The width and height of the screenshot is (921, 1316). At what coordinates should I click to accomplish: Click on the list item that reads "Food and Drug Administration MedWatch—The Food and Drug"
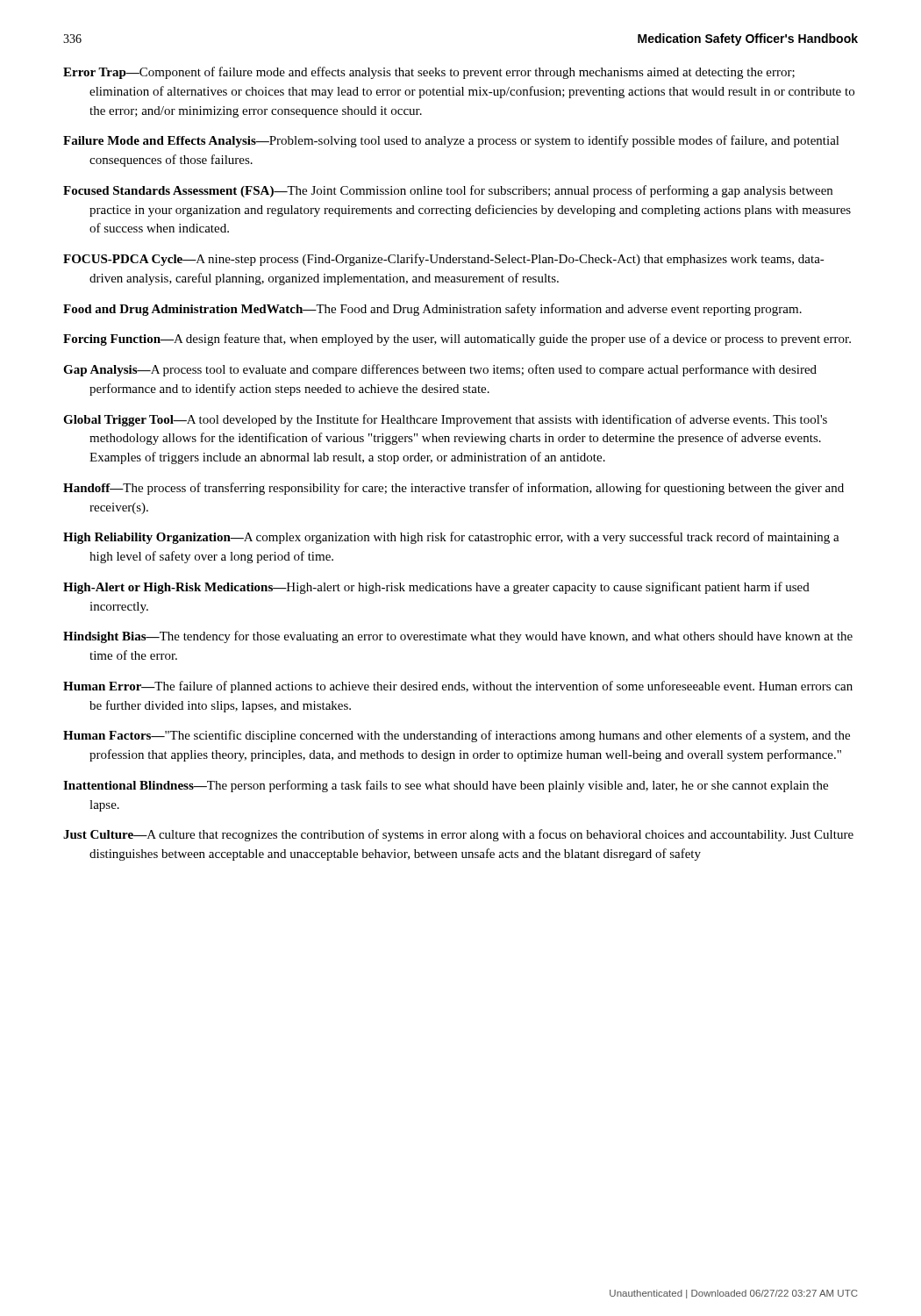click(433, 308)
